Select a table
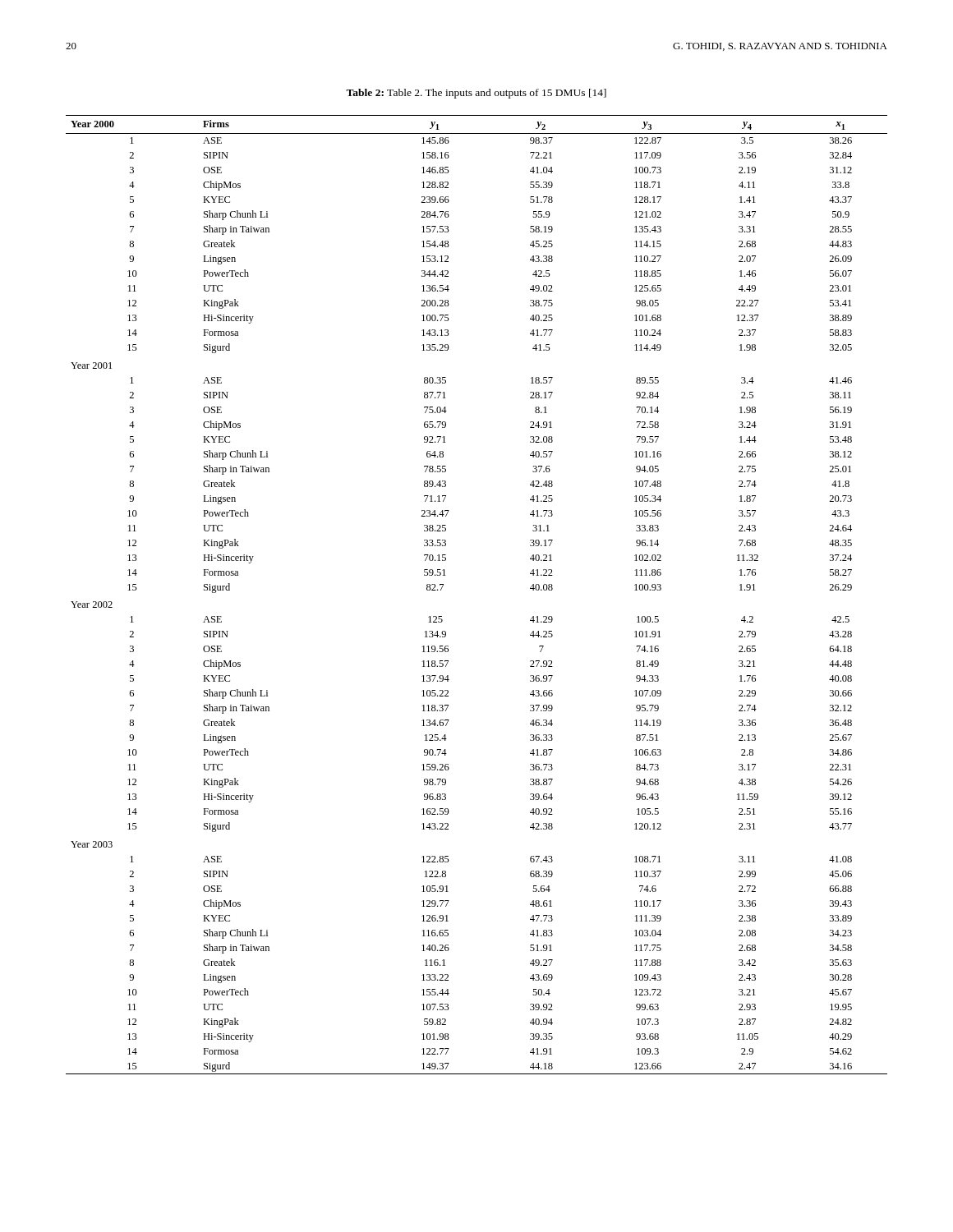Viewport: 953px width, 1232px height. point(476,595)
